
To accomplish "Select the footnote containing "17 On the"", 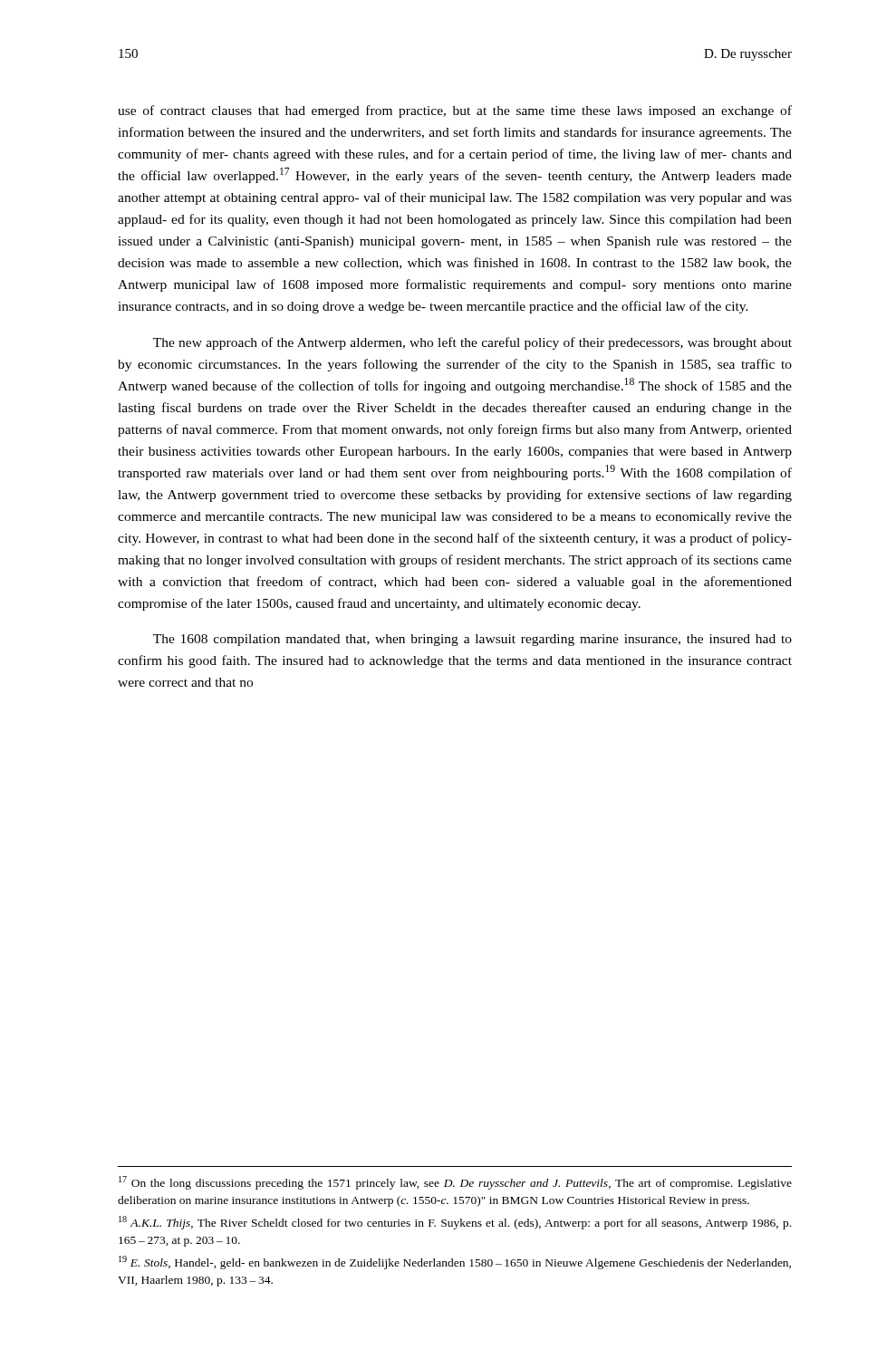I will tap(455, 1190).
